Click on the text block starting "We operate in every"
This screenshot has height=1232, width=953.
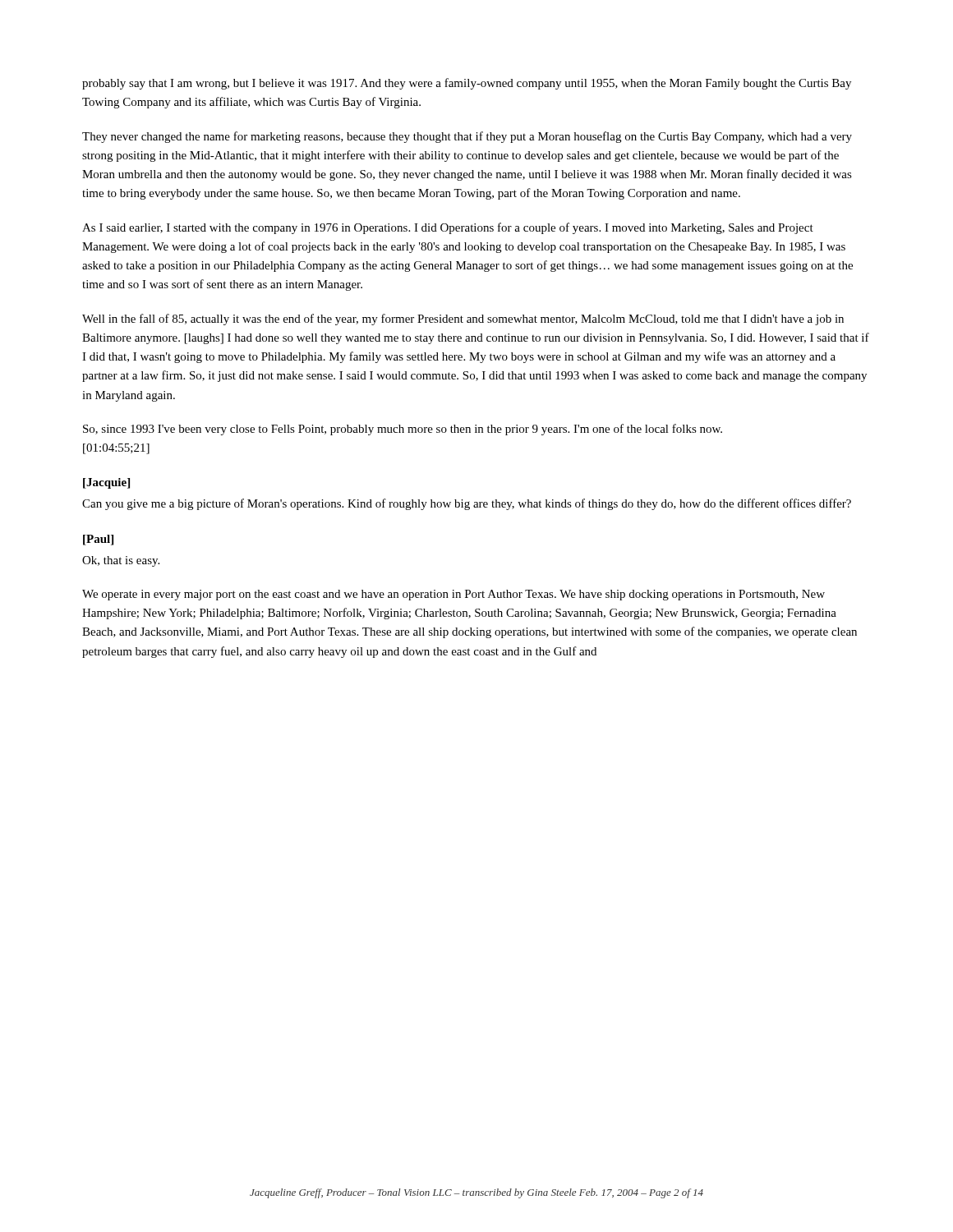point(470,622)
